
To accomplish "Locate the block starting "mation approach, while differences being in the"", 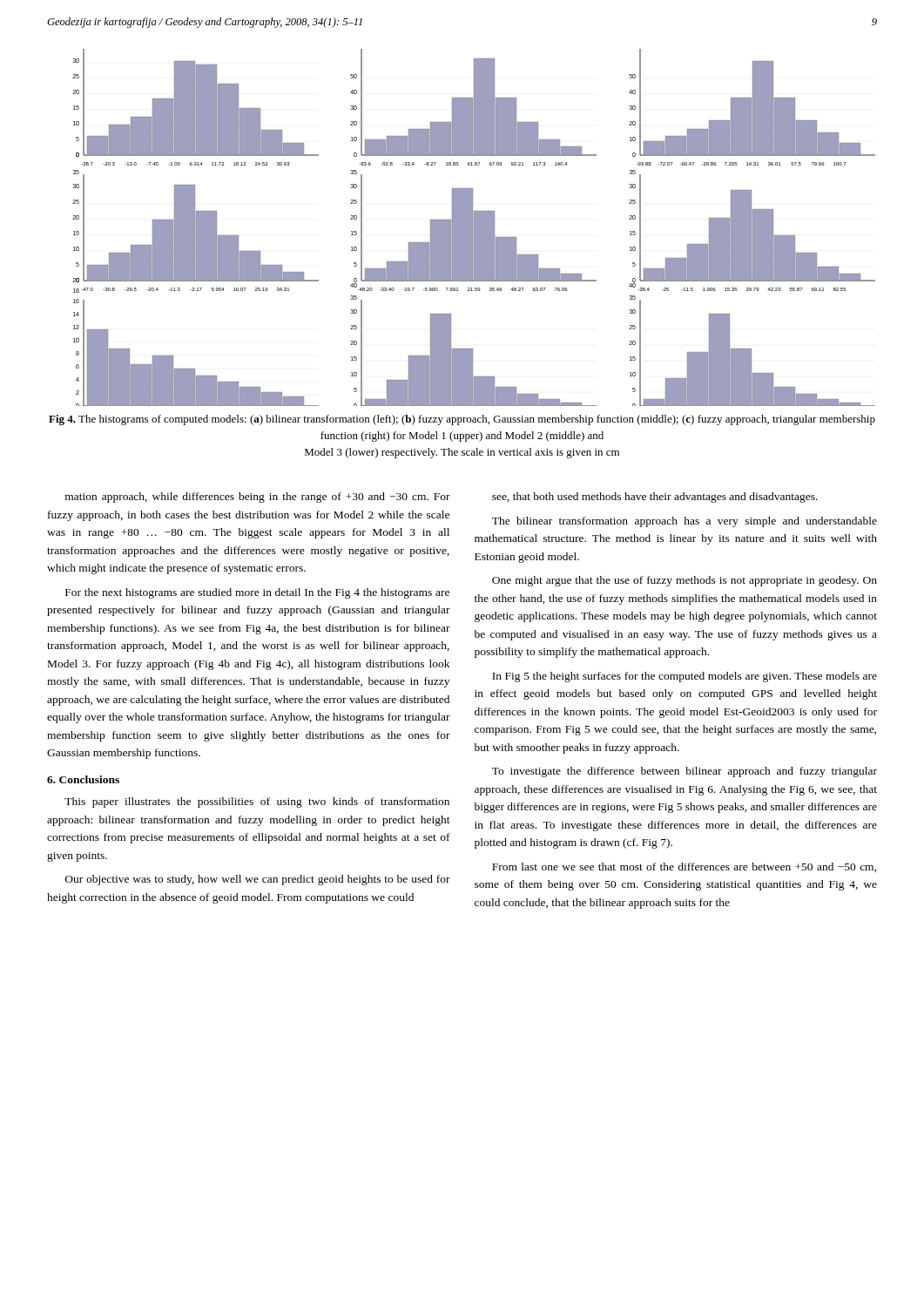I will [x=248, y=532].
